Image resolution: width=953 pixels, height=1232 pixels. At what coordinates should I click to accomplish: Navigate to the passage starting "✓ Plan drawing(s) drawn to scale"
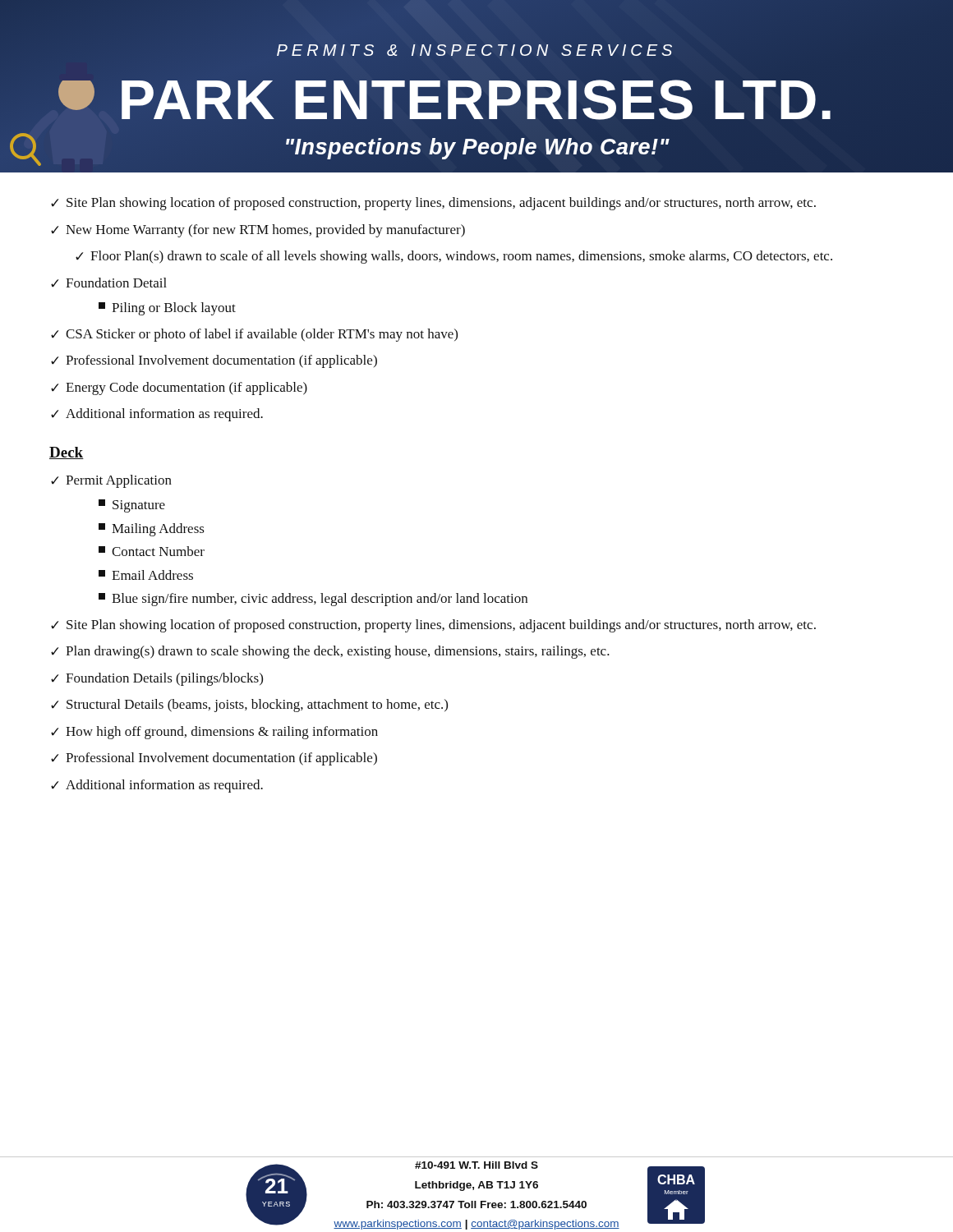click(476, 652)
